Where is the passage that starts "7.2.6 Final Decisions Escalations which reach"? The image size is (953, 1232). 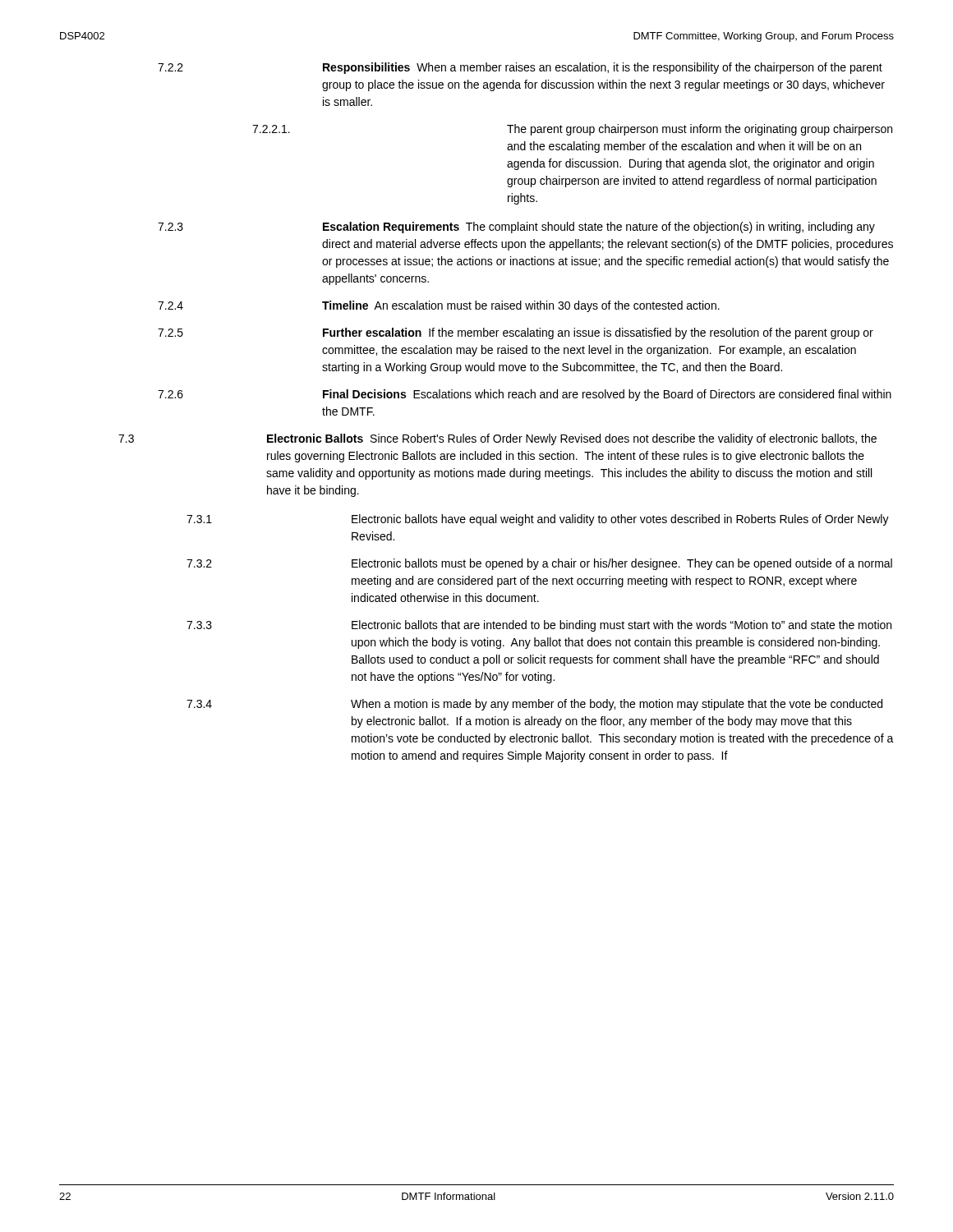[476, 403]
